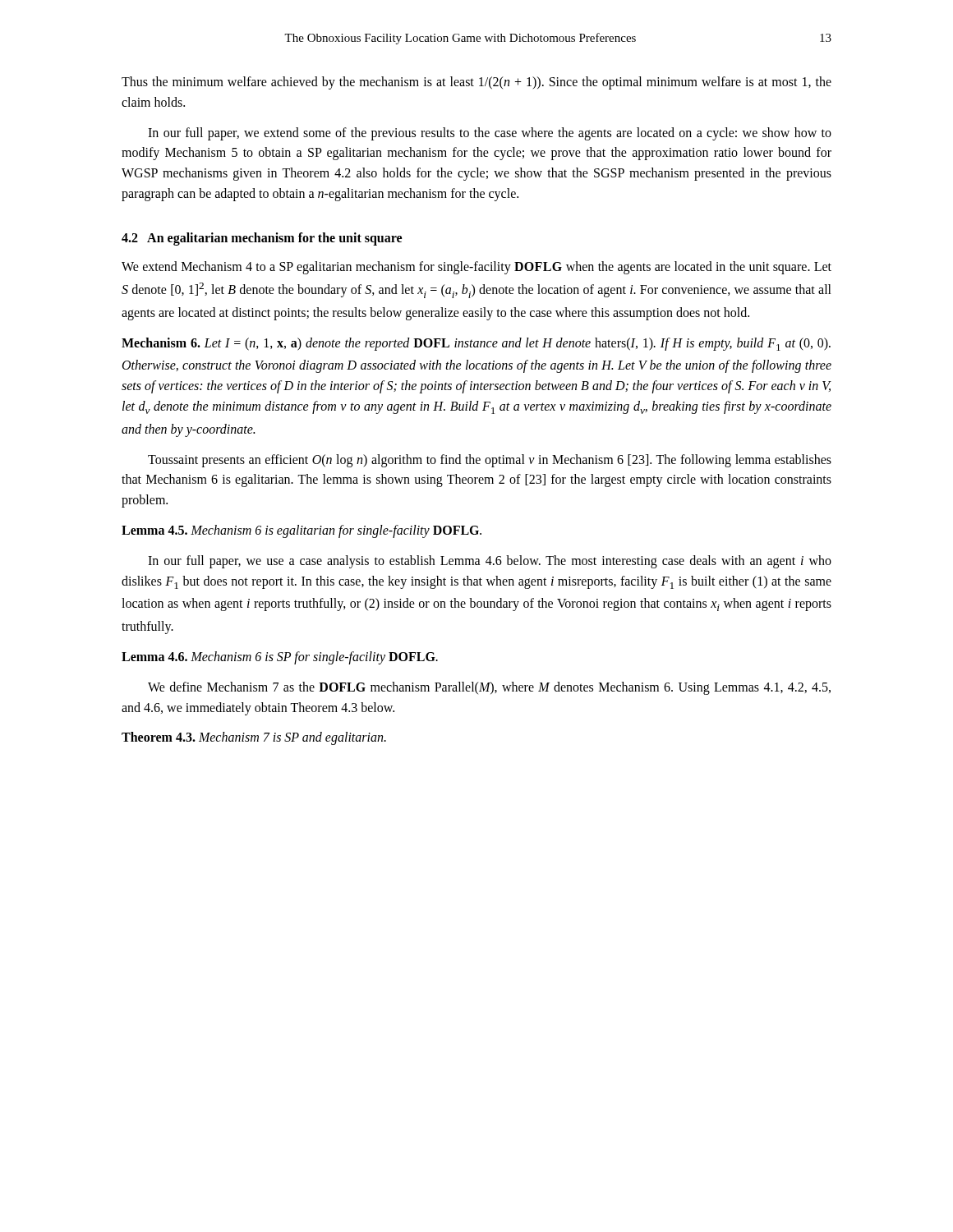This screenshot has width=953, height=1232.
Task: Find the text block containing "Mechanism 6. Let I = (n, 1,"
Action: pos(476,387)
